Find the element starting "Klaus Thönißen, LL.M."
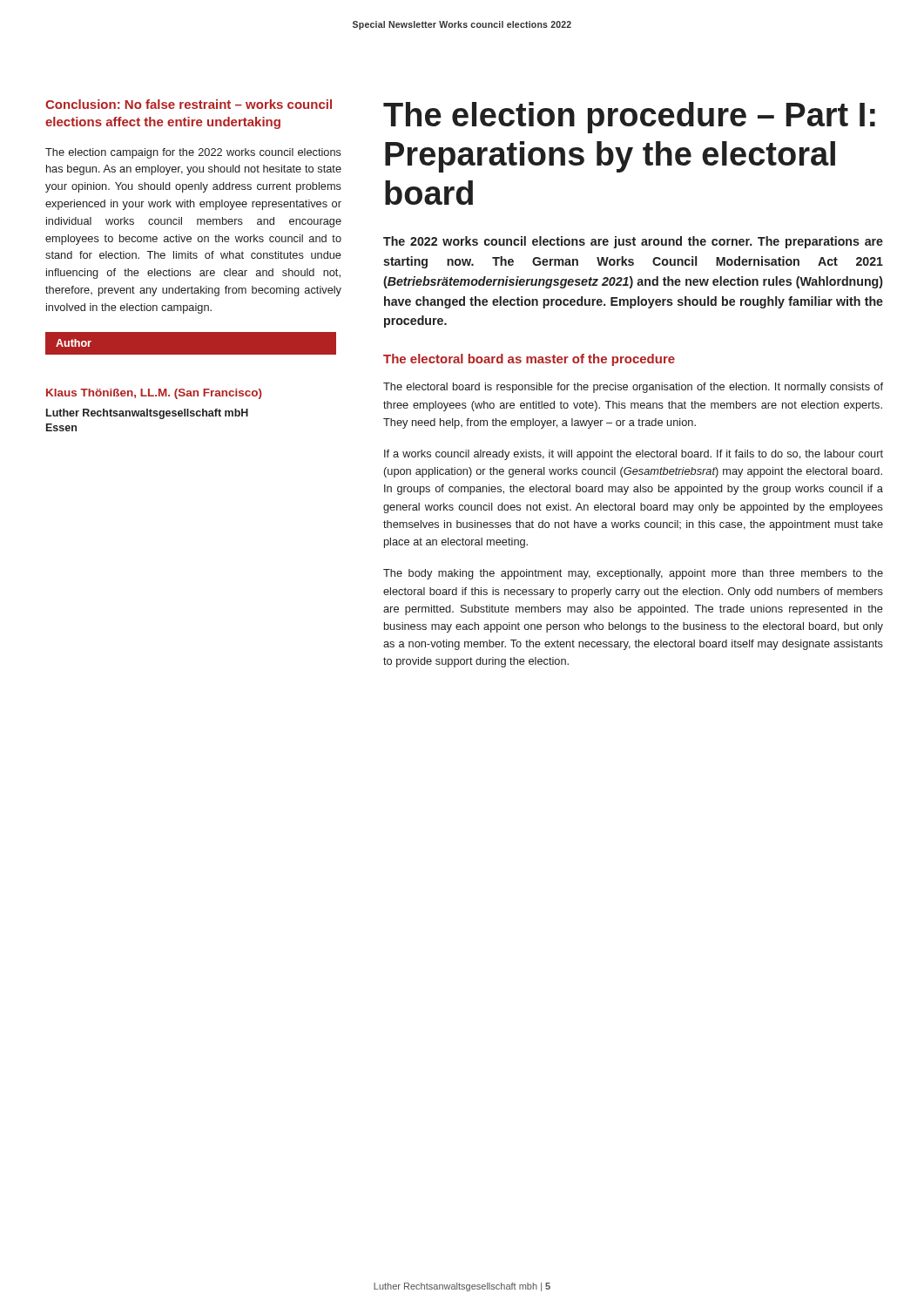 [154, 392]
